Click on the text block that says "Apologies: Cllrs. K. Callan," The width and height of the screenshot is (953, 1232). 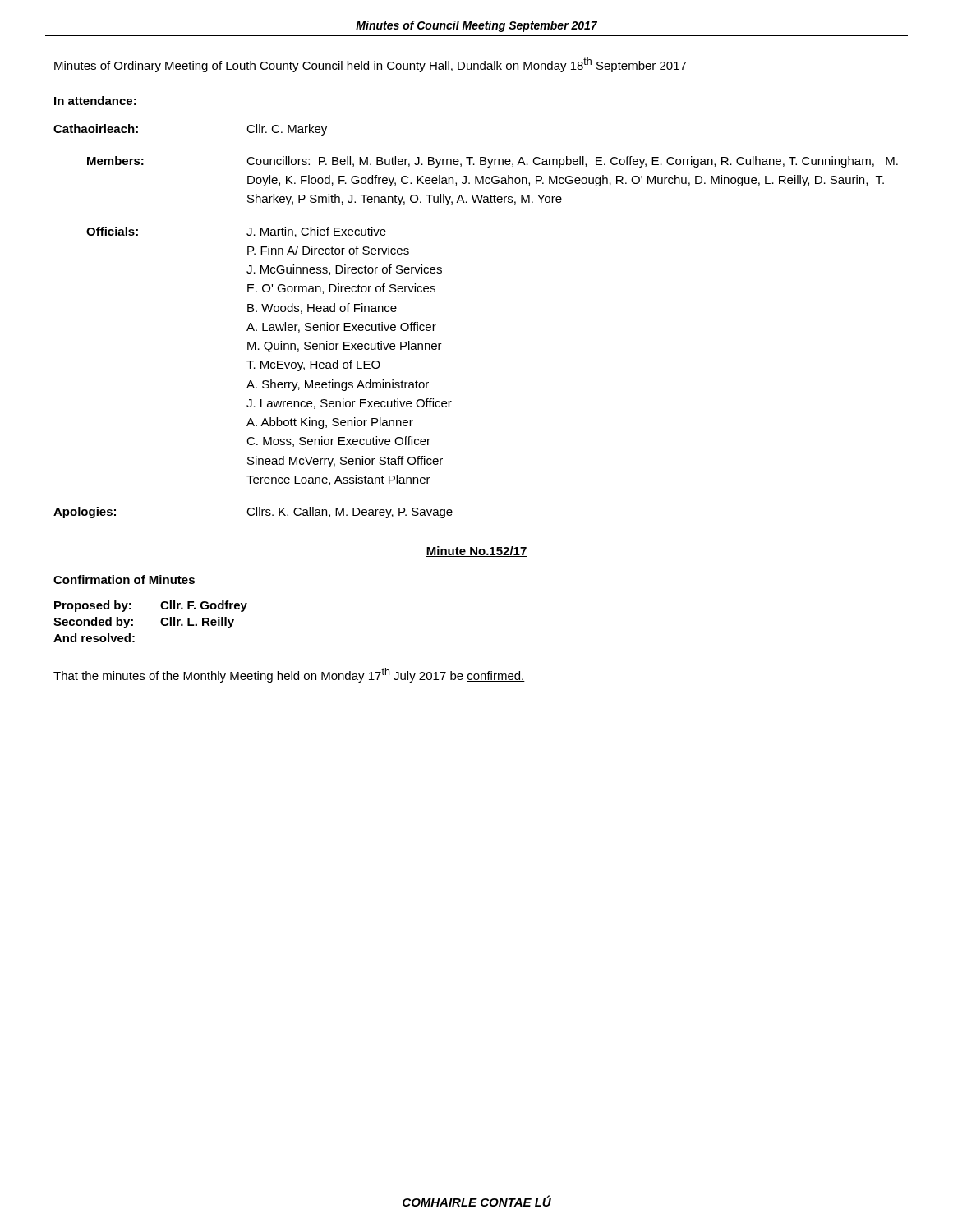tap(253, 513)
